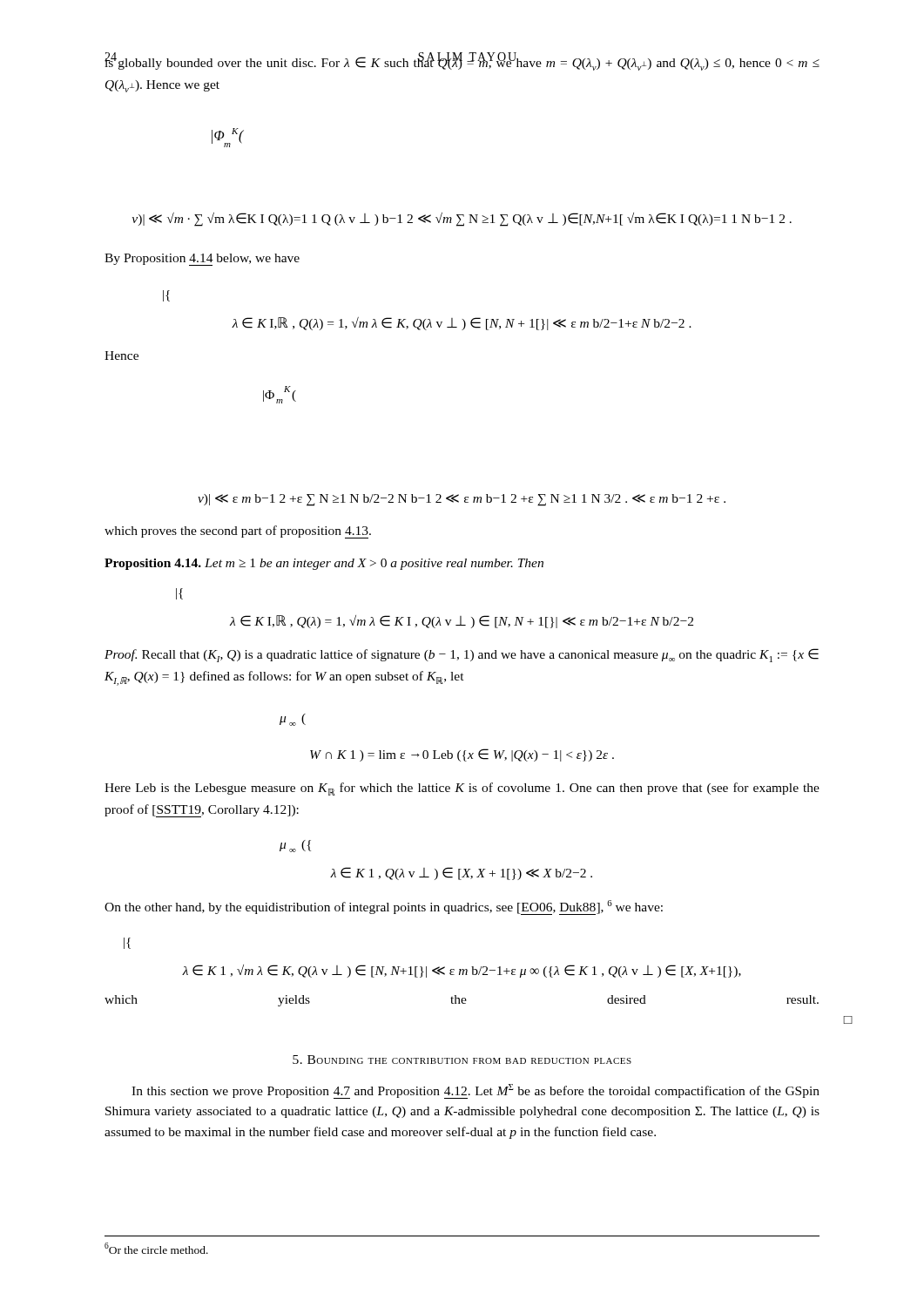Click on the text starting "5. Bounding the contribution"
The image size is (924, 1307).
click(x=462, y=1059)
